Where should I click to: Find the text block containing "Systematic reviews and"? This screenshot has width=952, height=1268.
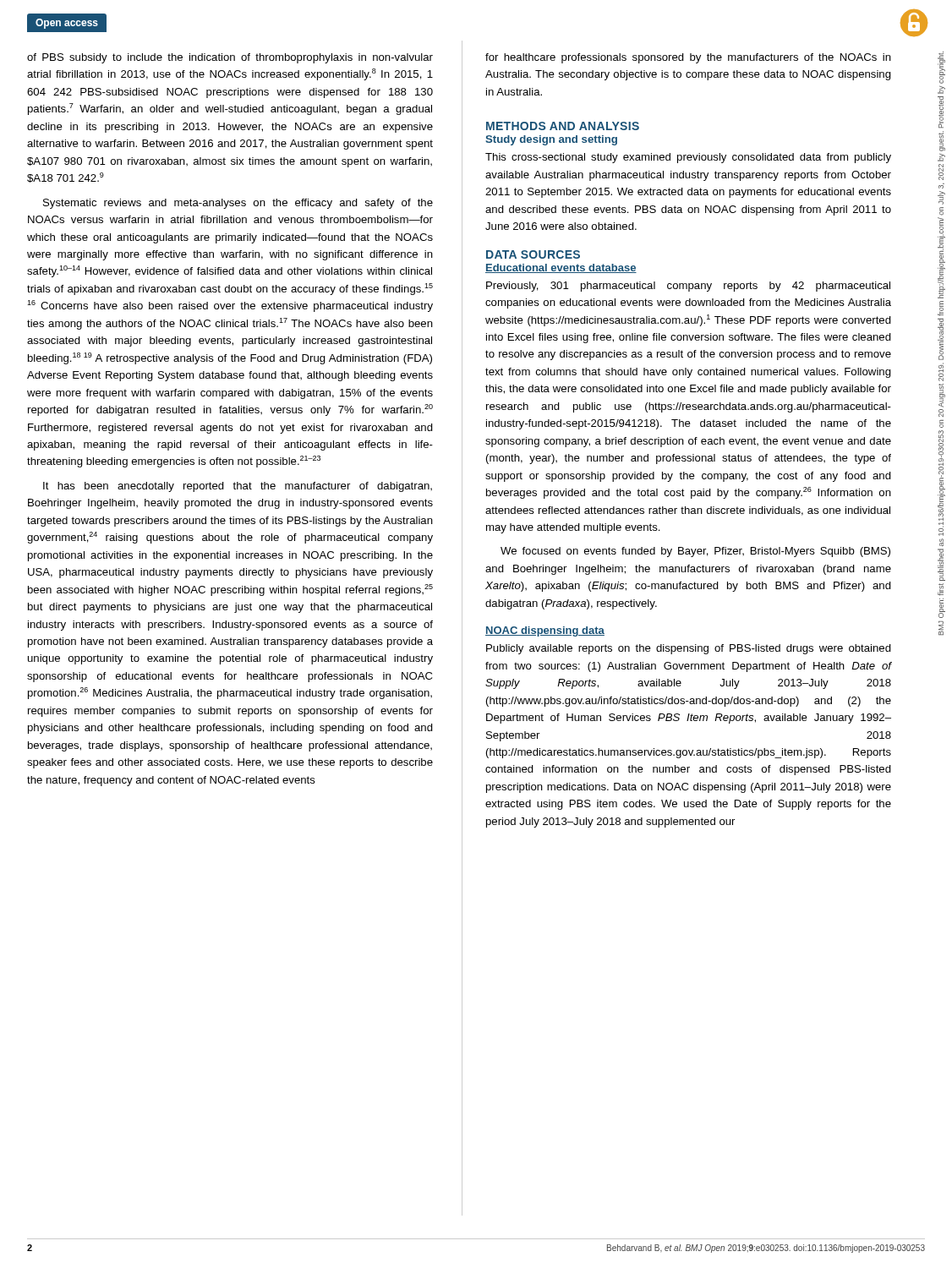point(230,332)
